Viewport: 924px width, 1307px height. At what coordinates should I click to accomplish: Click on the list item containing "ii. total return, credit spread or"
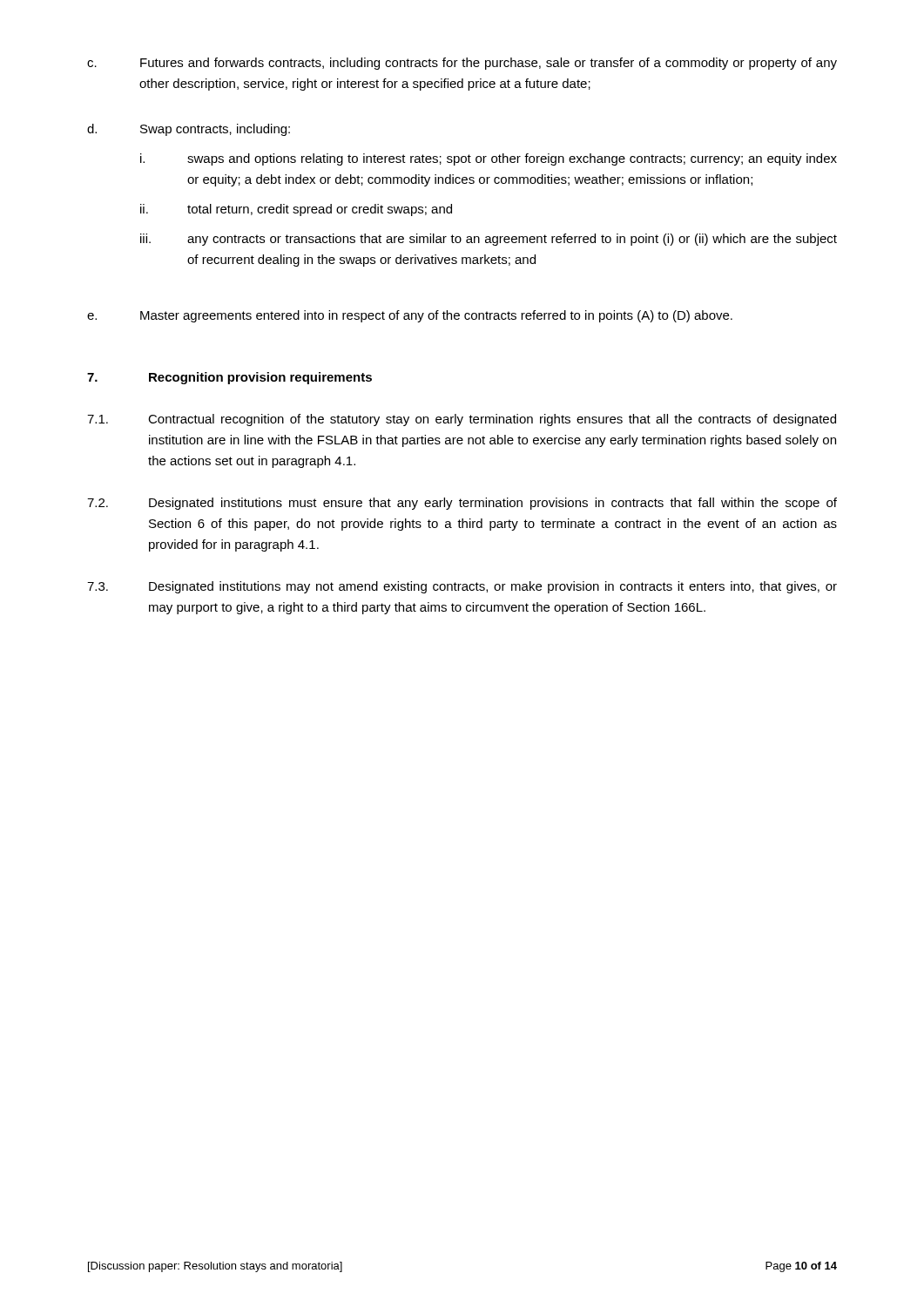point(296,210)
